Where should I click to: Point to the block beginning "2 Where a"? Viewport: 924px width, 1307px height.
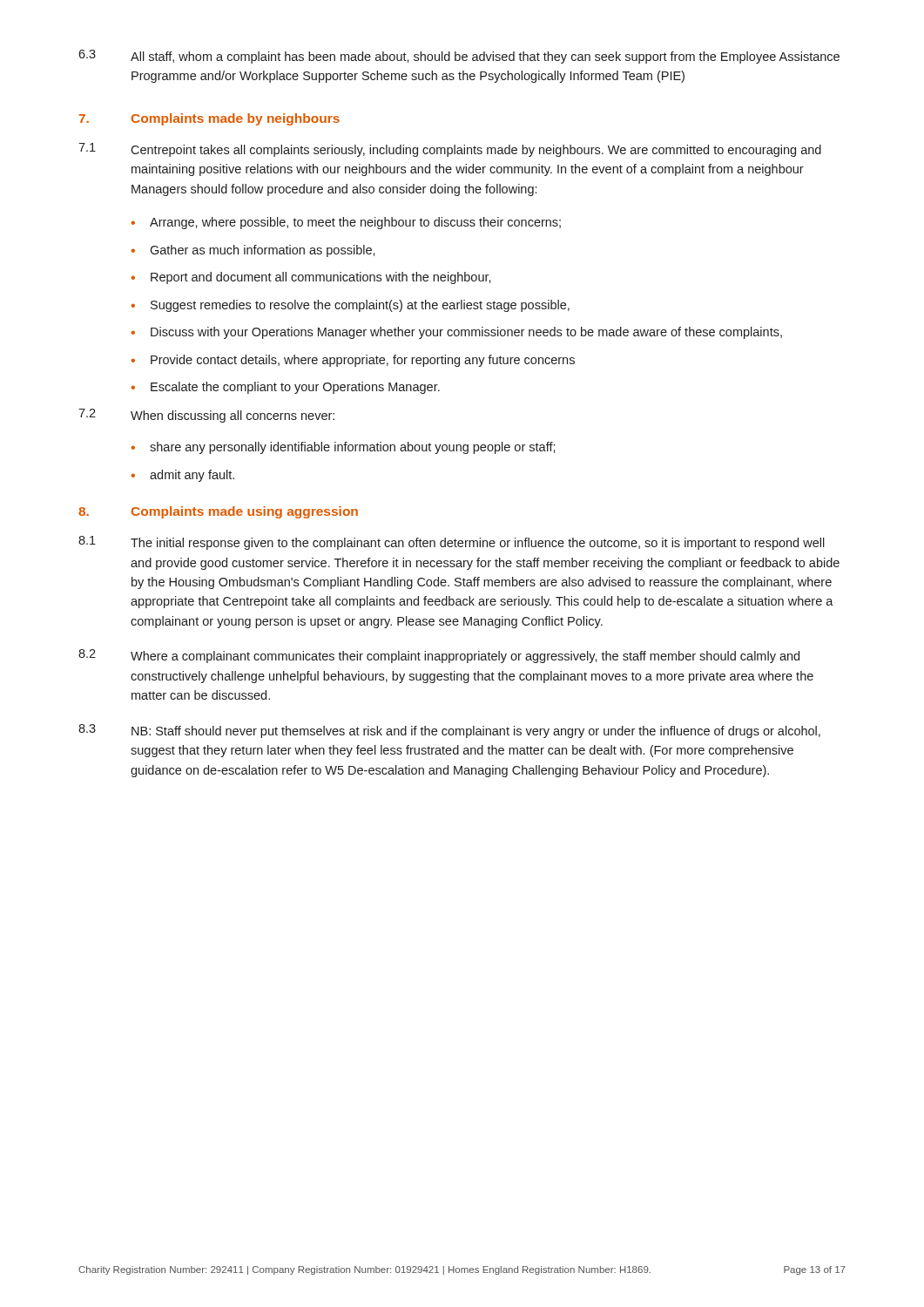(x=462, y=676)
